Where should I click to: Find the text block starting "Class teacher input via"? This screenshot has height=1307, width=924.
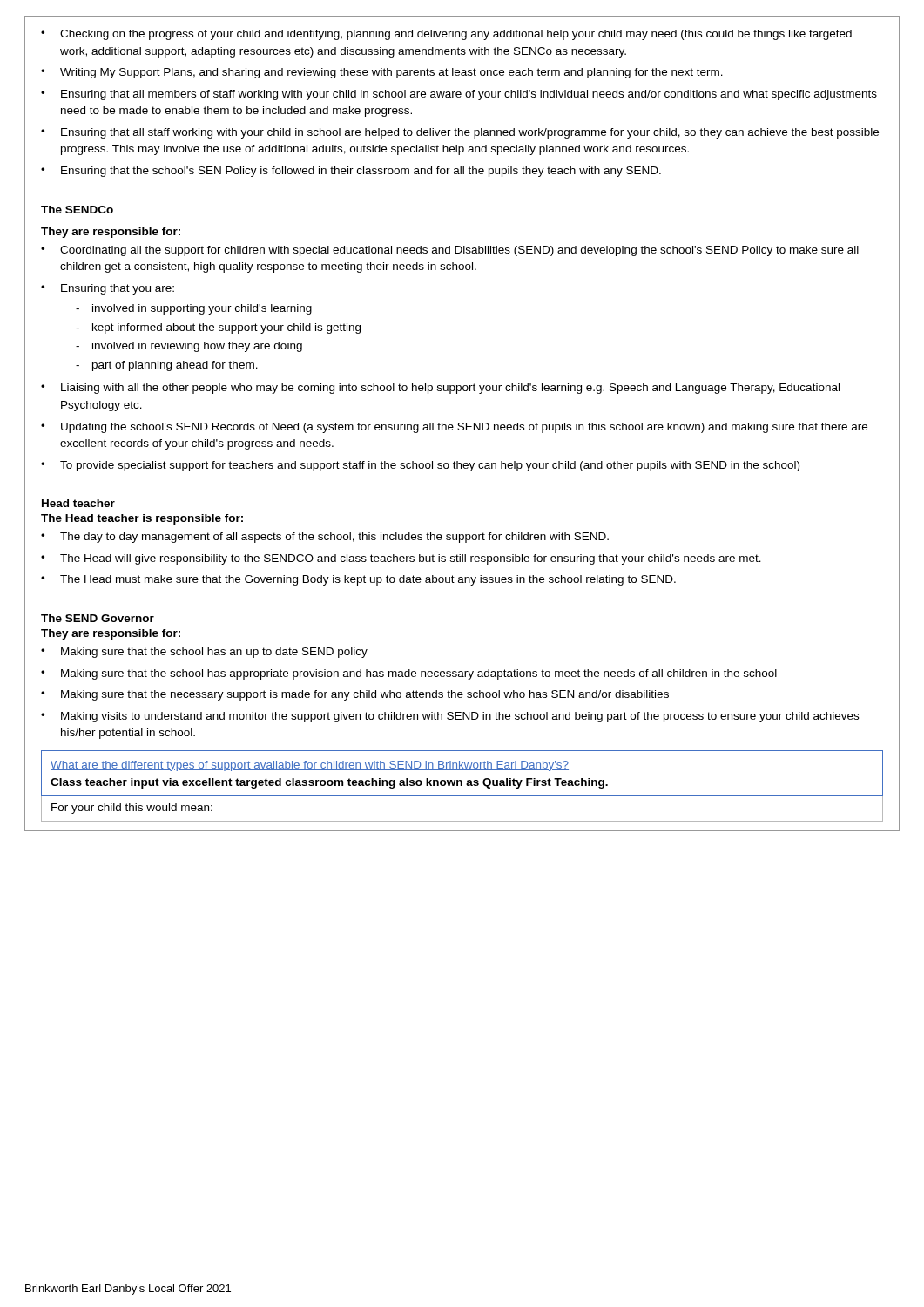[x=329, y=782]
